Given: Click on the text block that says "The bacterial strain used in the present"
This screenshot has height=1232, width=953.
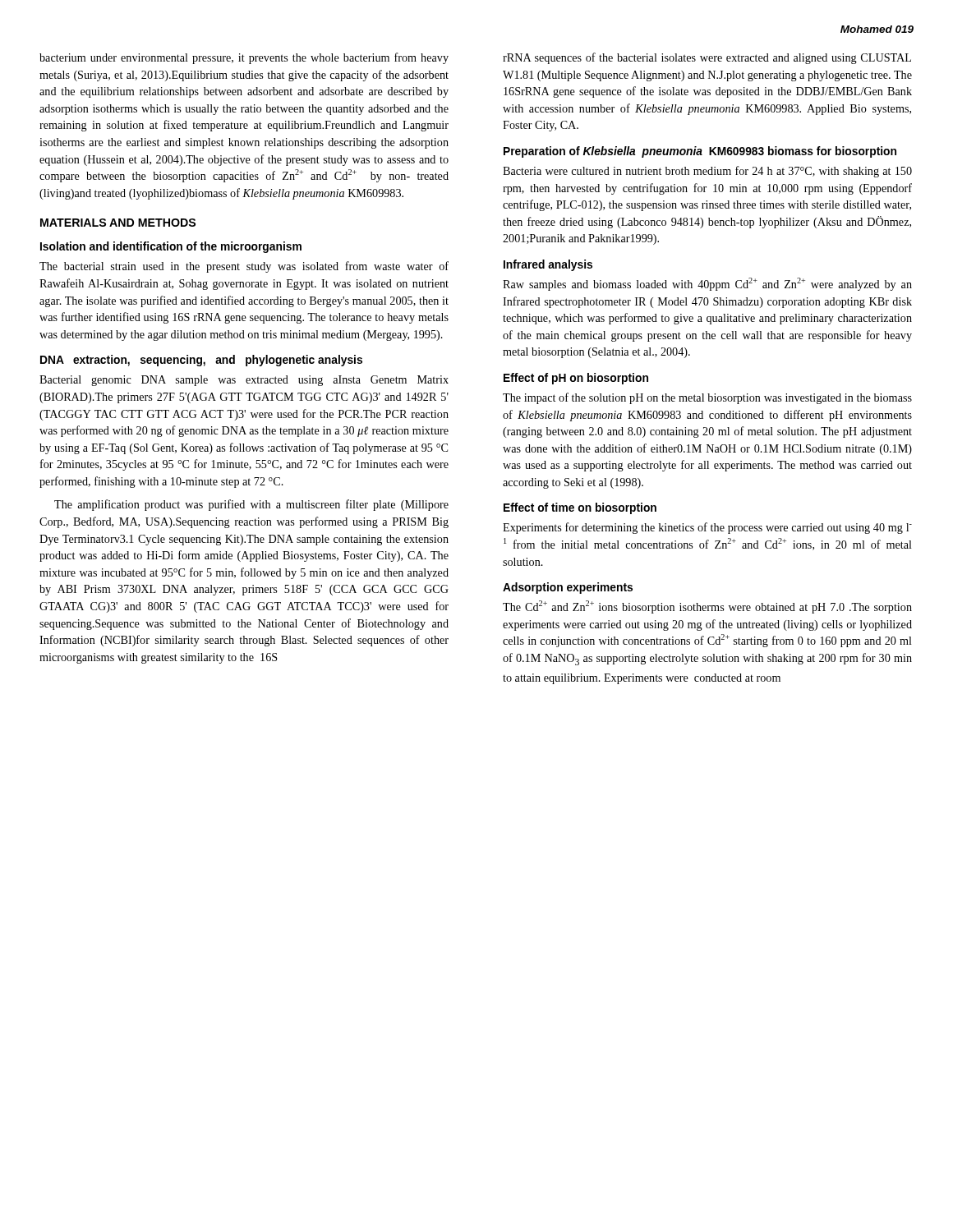Looking at the screenshot, I should coord(244,300).
